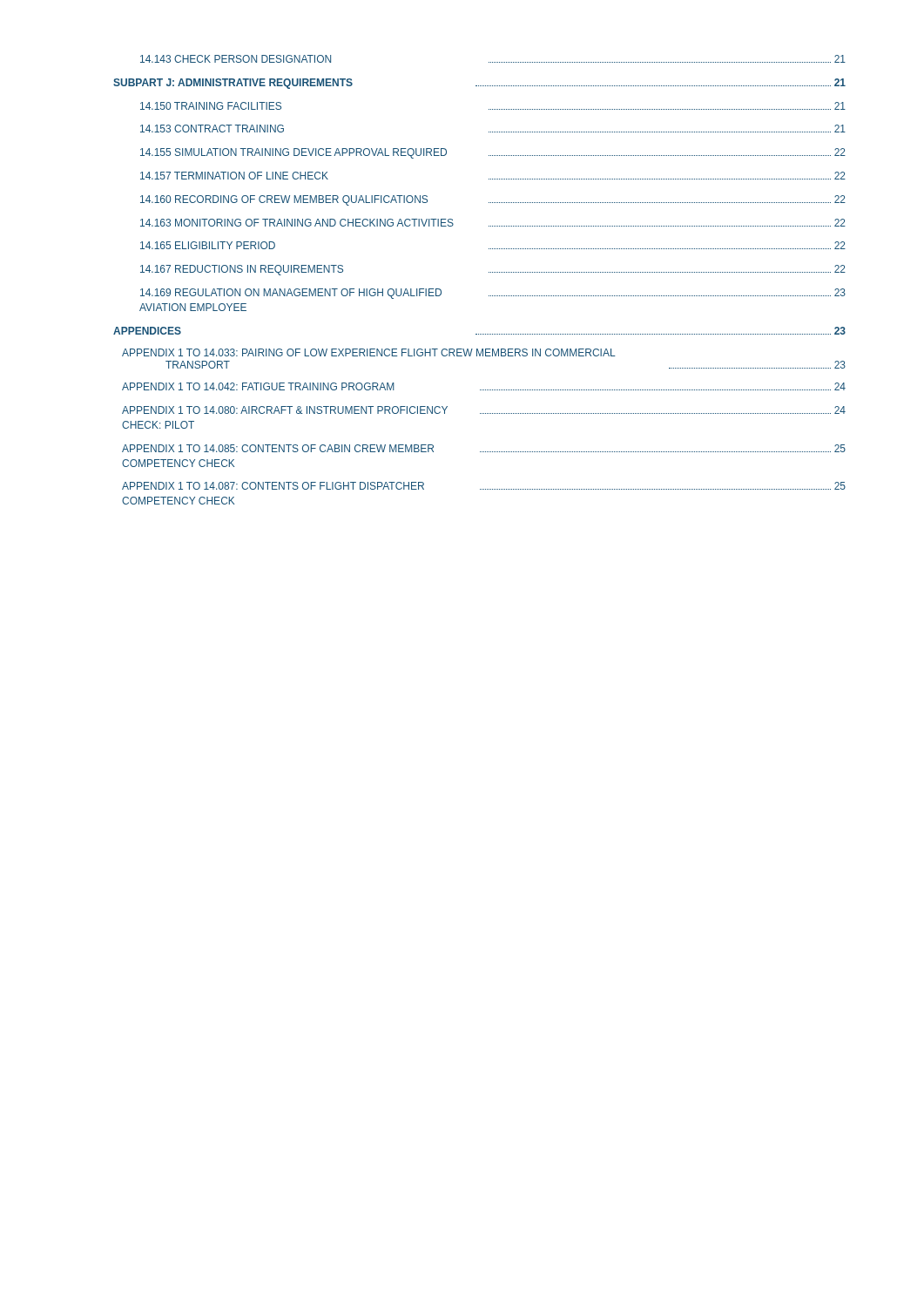Navigate to the element starting "14.169 REGULATION ON MANAGEMENT OF HIGH QUALIFIED AVIATION"

click(x=492, y=300)
